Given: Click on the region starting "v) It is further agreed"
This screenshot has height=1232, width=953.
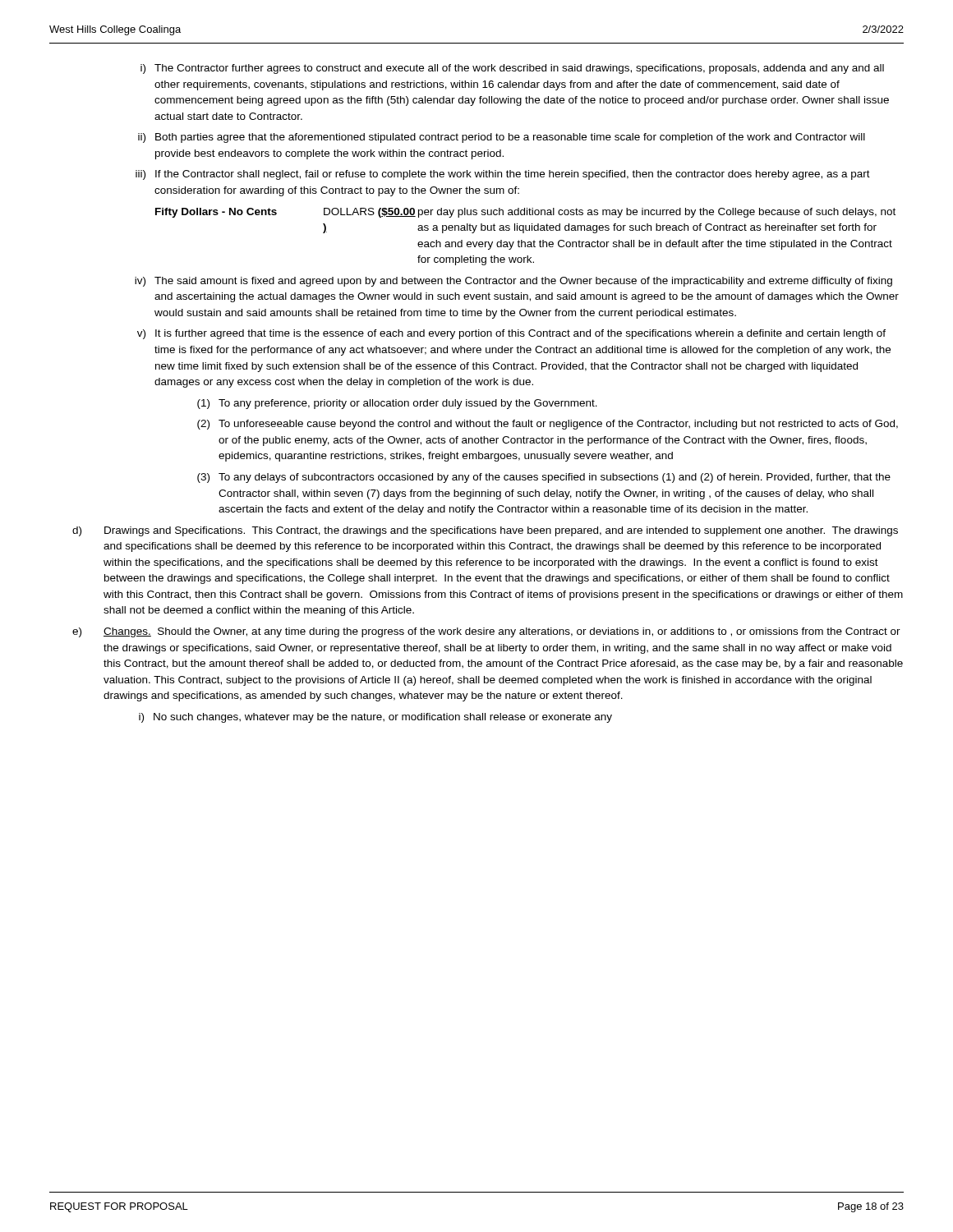Looking at the screenshot, I should (509, 358).
